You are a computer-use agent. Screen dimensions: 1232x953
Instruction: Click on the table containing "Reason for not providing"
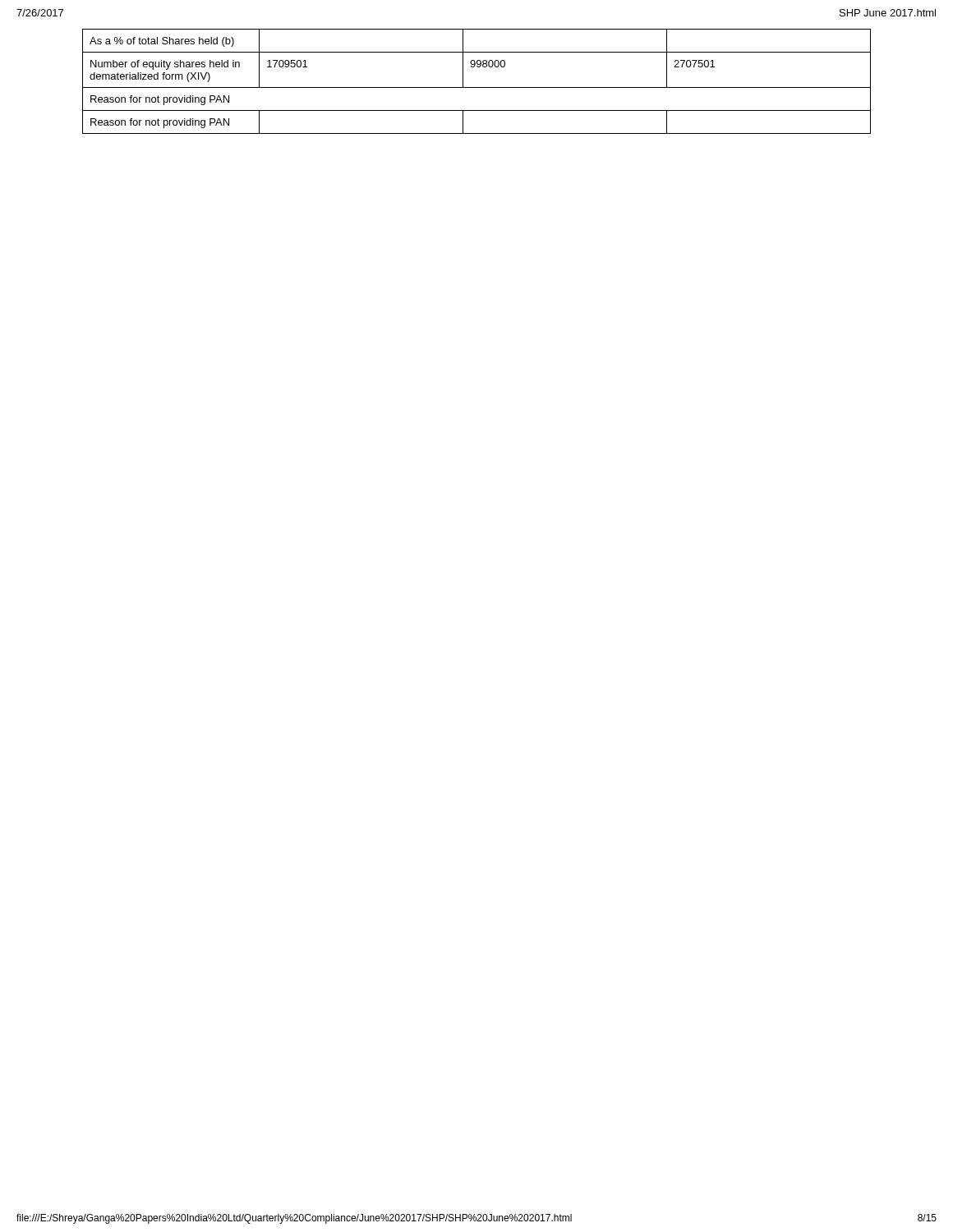[x=476, y=81]
